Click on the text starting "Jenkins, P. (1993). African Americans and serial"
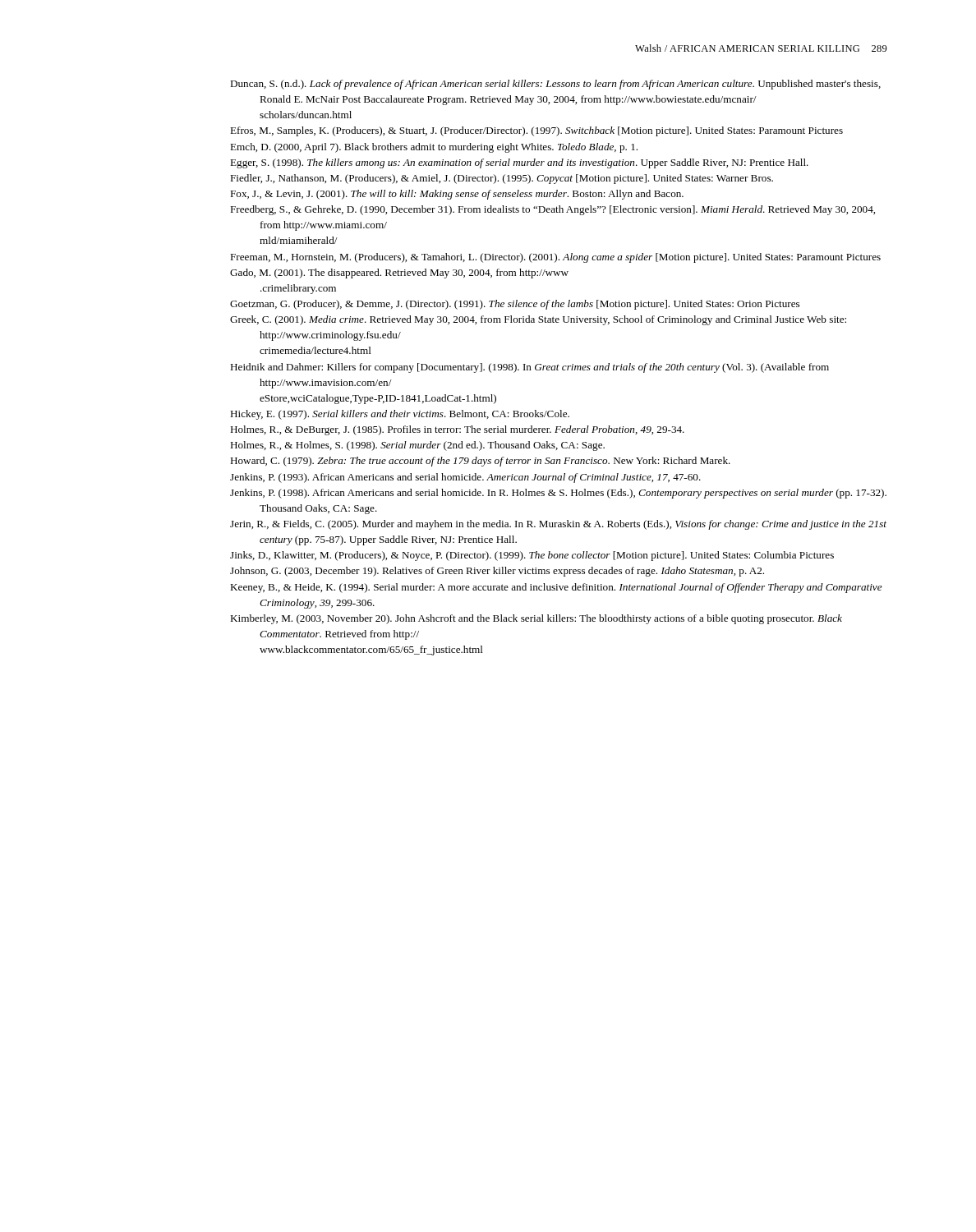The height and width of the screenshot is (1232, 976). 466,476
